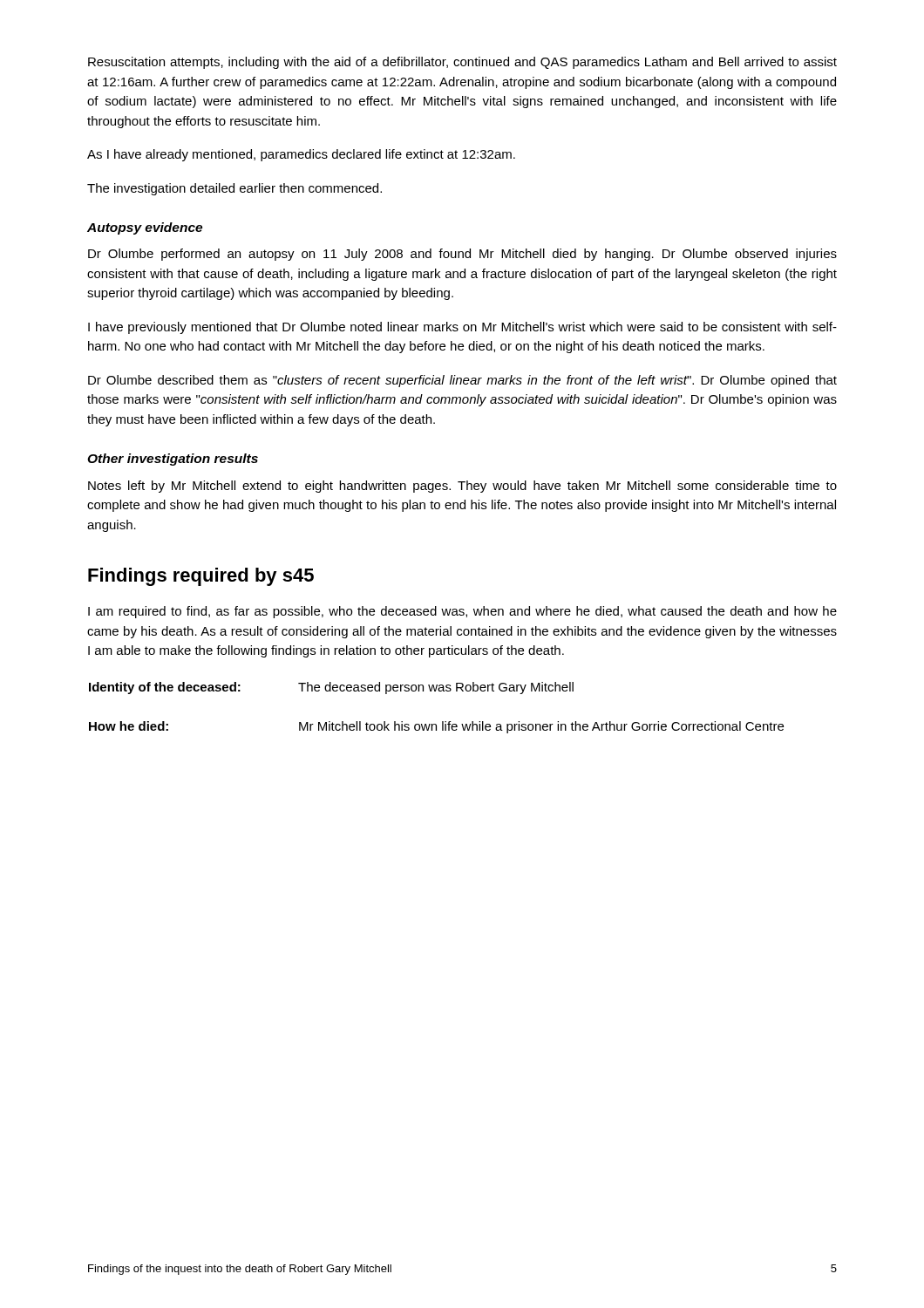Screen dimensions: 1308x924
Task: Locate the text block with the text "I am required to find, as"
Action: point(462,630)
